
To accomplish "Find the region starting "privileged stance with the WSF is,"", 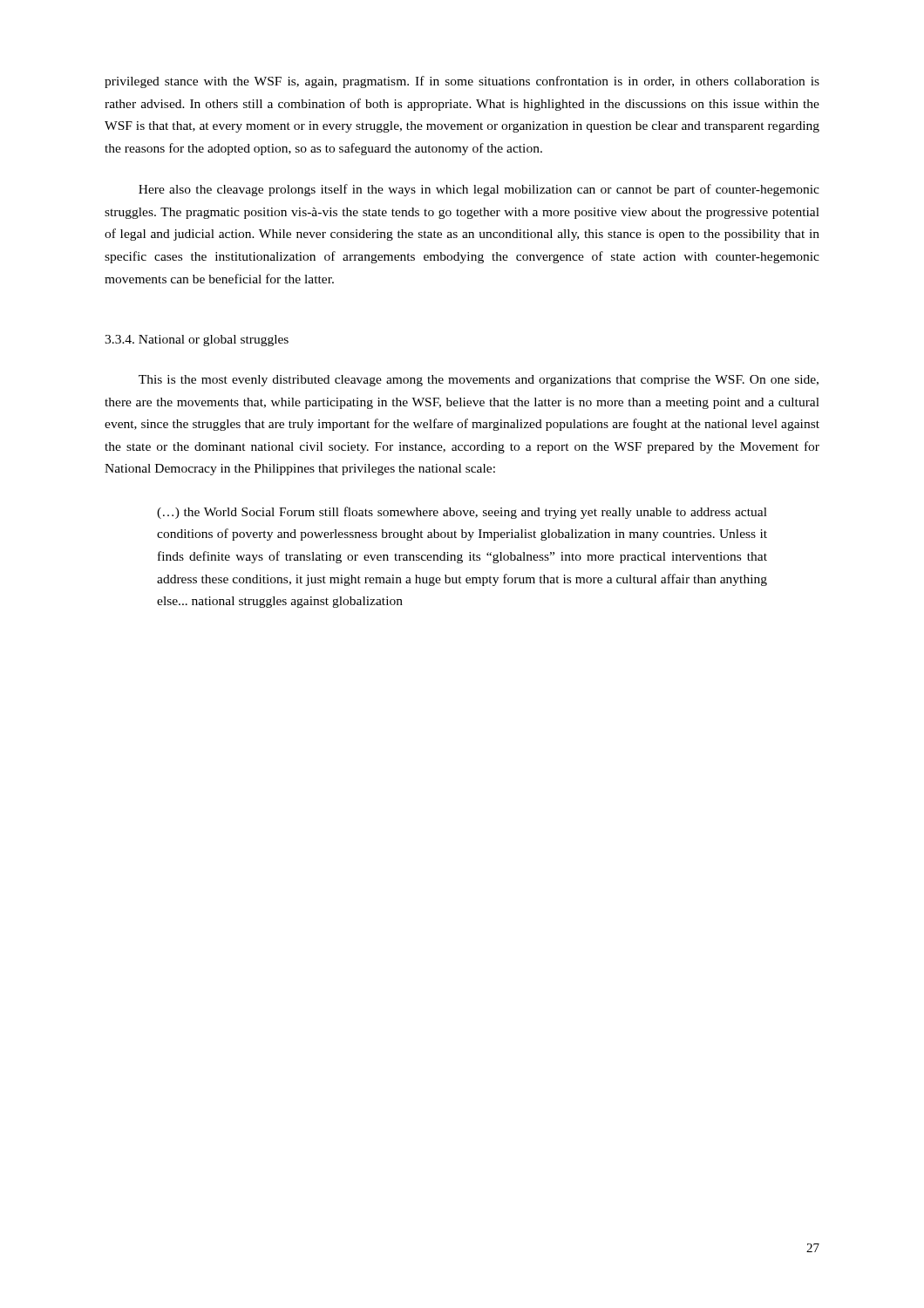I will click(462, 114).
